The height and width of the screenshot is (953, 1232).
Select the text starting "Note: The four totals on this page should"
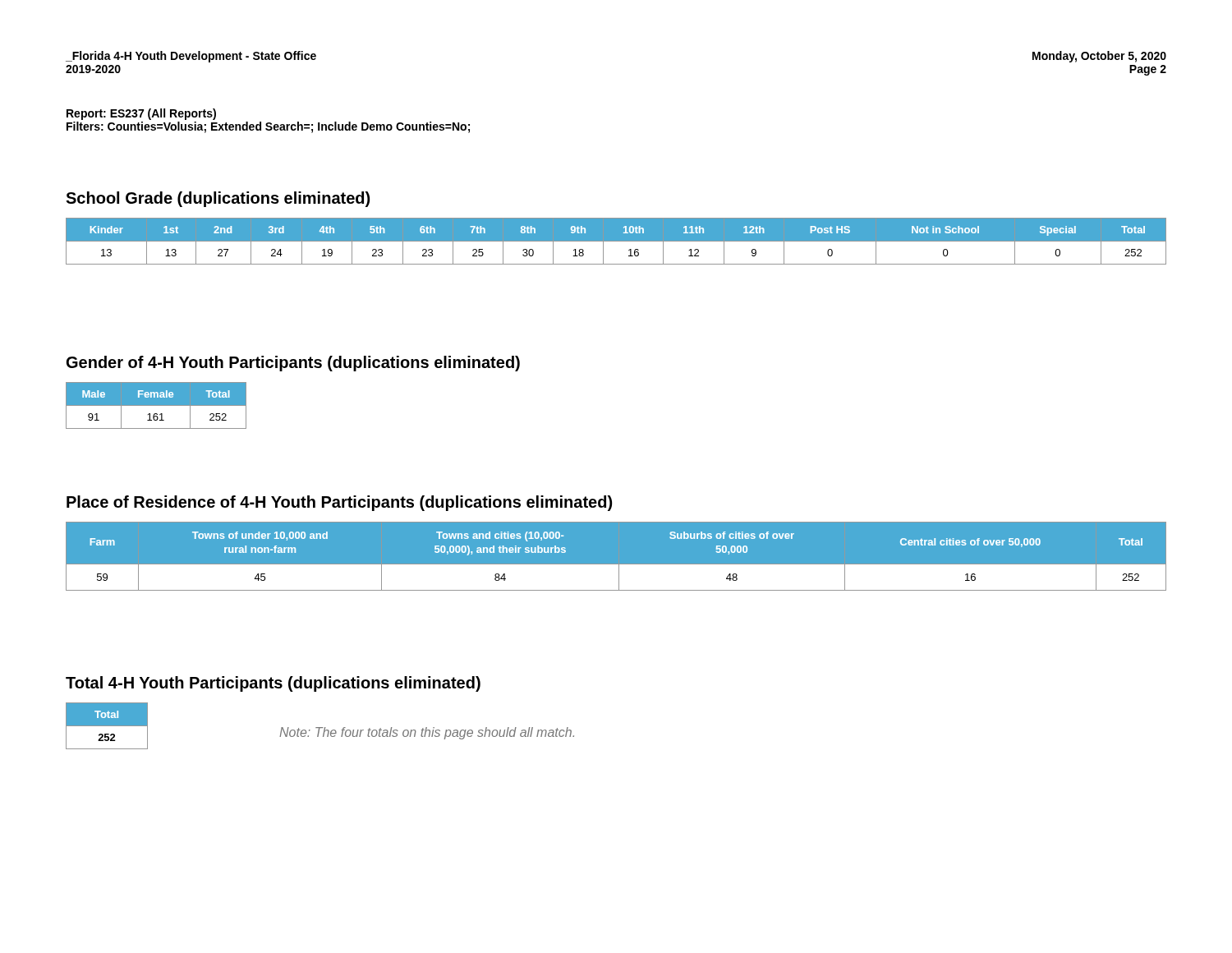pyautogui.click(x=428, y=732)
